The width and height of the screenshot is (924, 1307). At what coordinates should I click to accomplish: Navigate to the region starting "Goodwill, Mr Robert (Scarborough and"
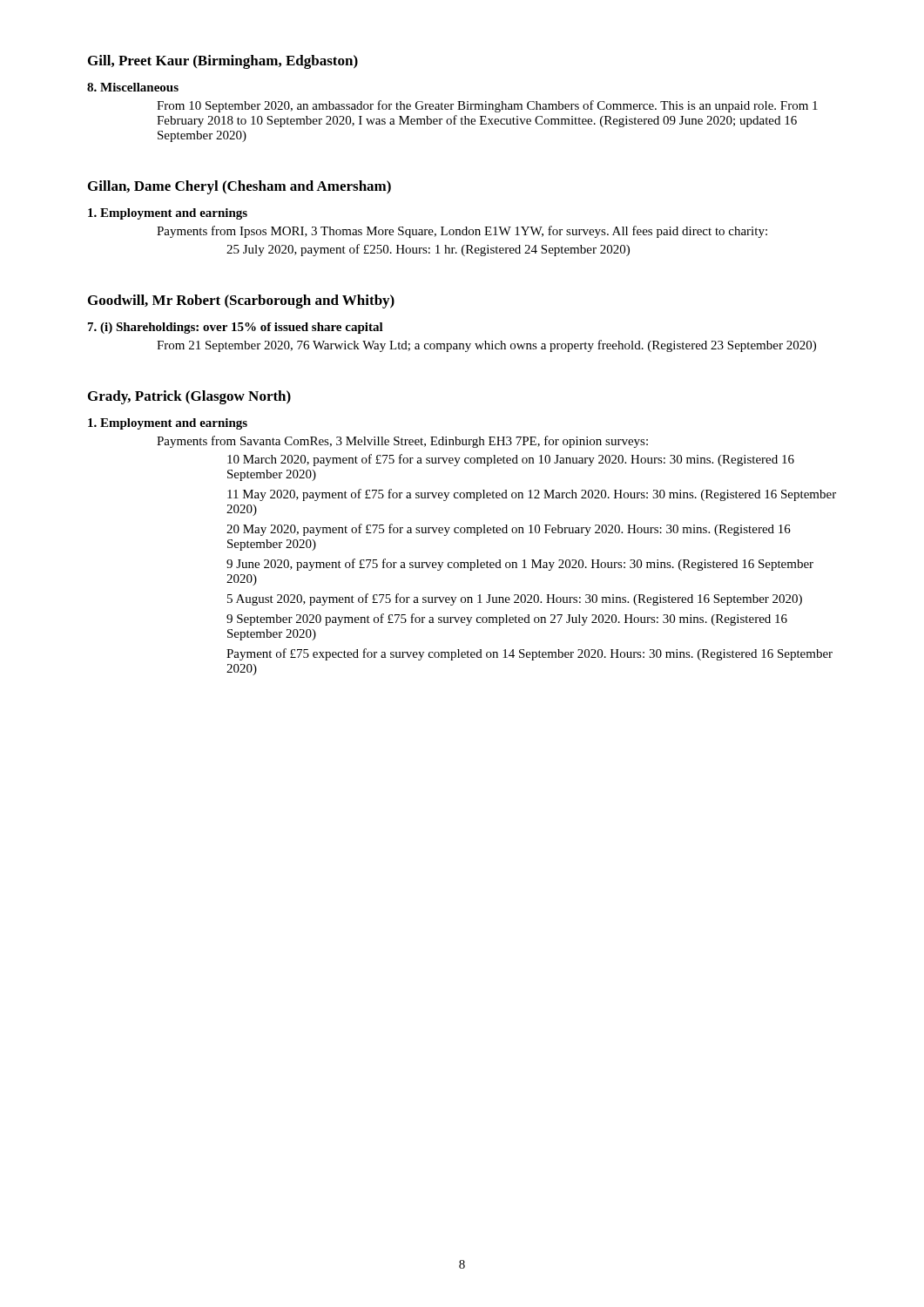pyautogui.click(x=241, y=300)
